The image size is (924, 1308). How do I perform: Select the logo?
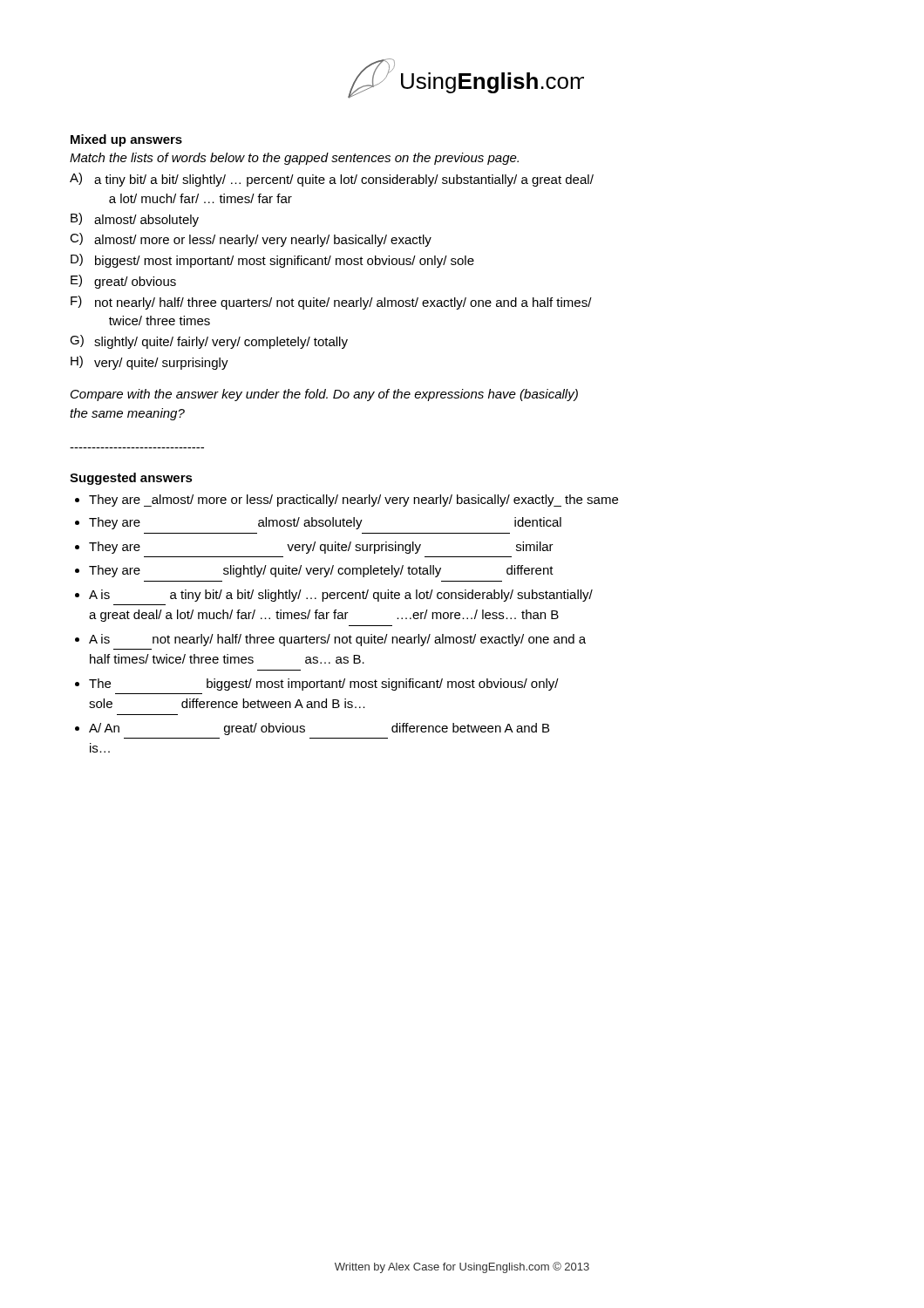pyautogui.click(x=462, y=80)
